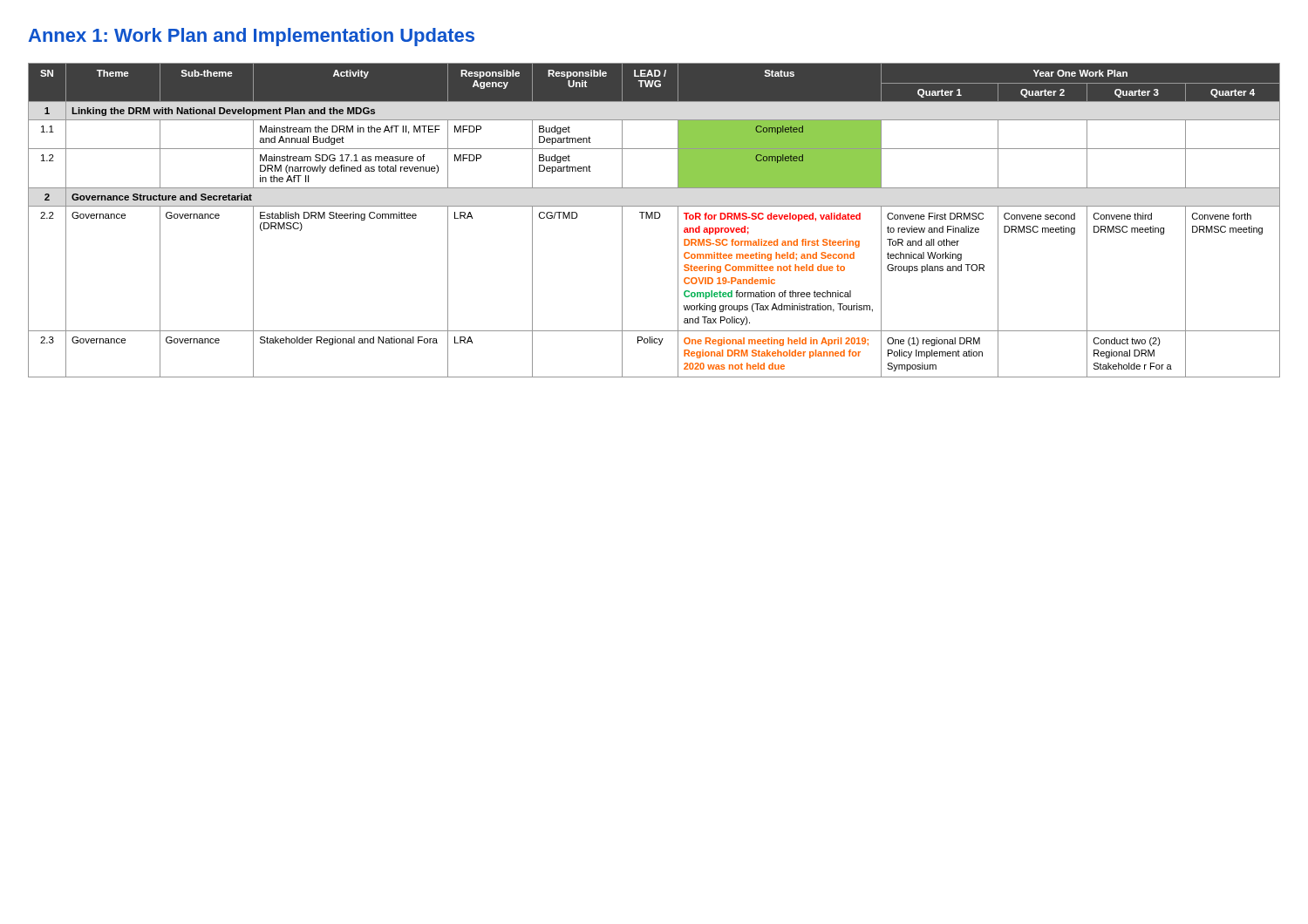
Task: Select the table that reads "Mainstream SDG 17.1 as measure"
Action: [x=654, y=220]
